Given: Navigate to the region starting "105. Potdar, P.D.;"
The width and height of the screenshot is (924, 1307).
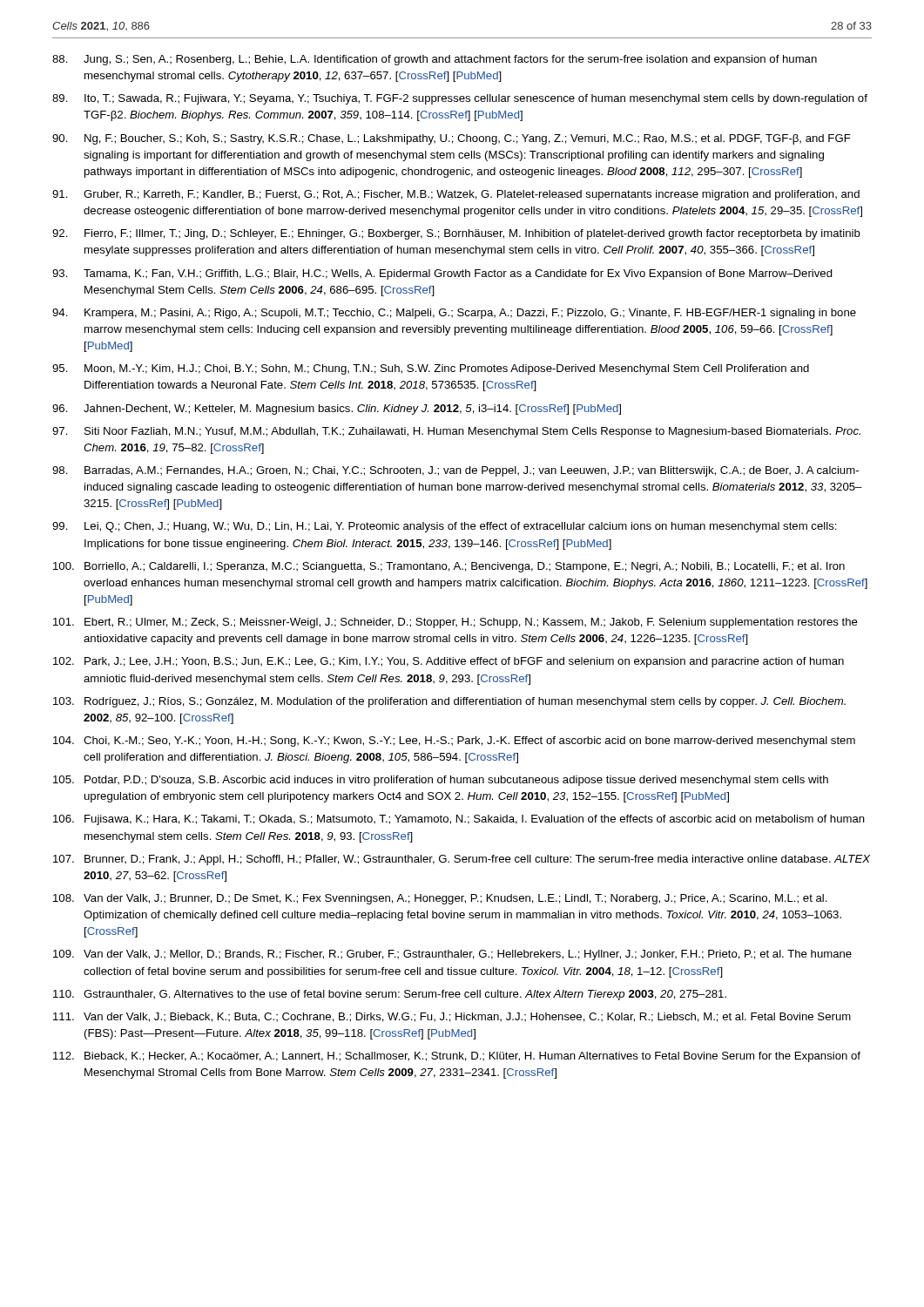Looking at the screenshot, I should click(462, 788).
